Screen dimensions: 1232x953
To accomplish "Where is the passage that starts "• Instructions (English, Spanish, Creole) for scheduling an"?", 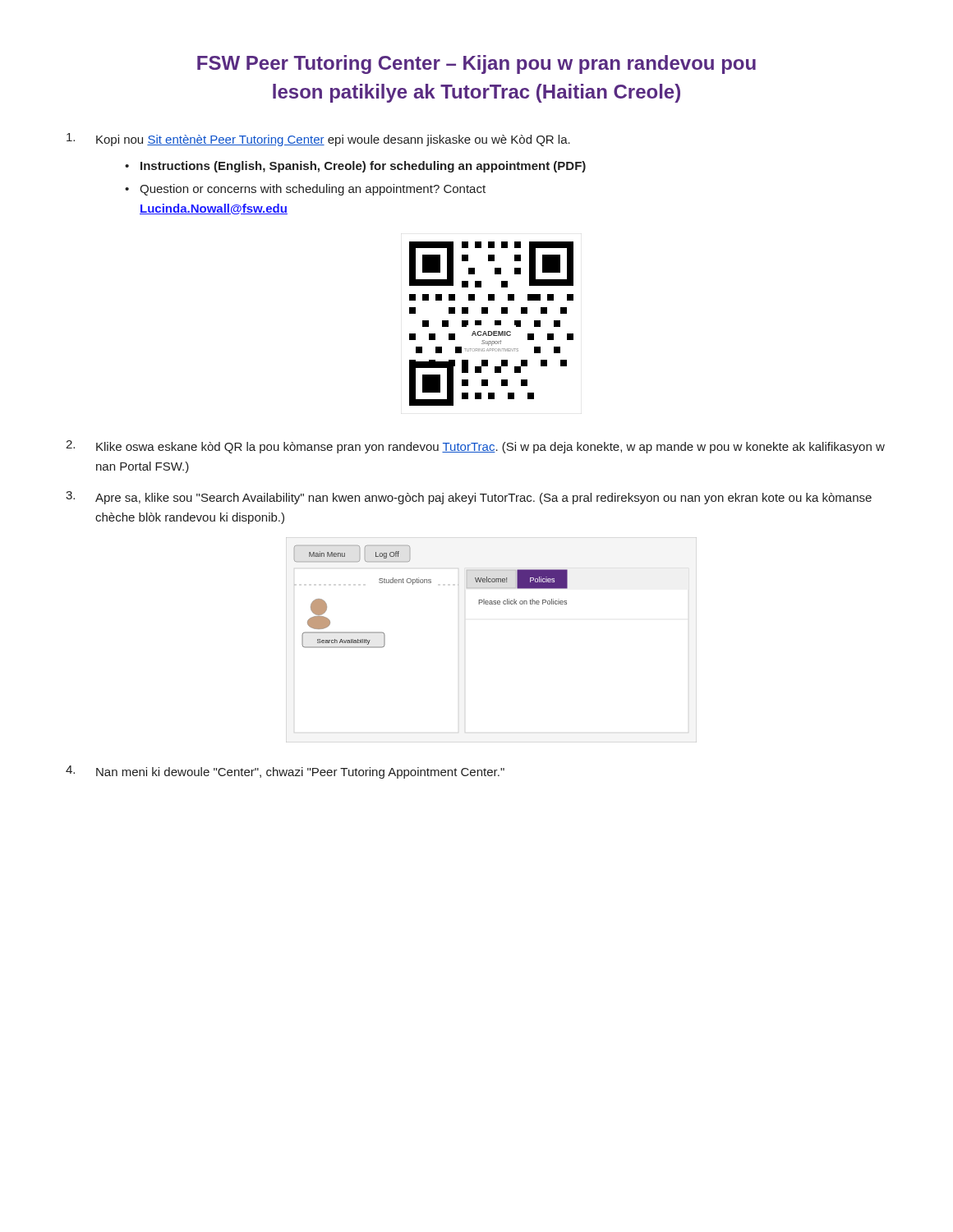I will 355,166.
